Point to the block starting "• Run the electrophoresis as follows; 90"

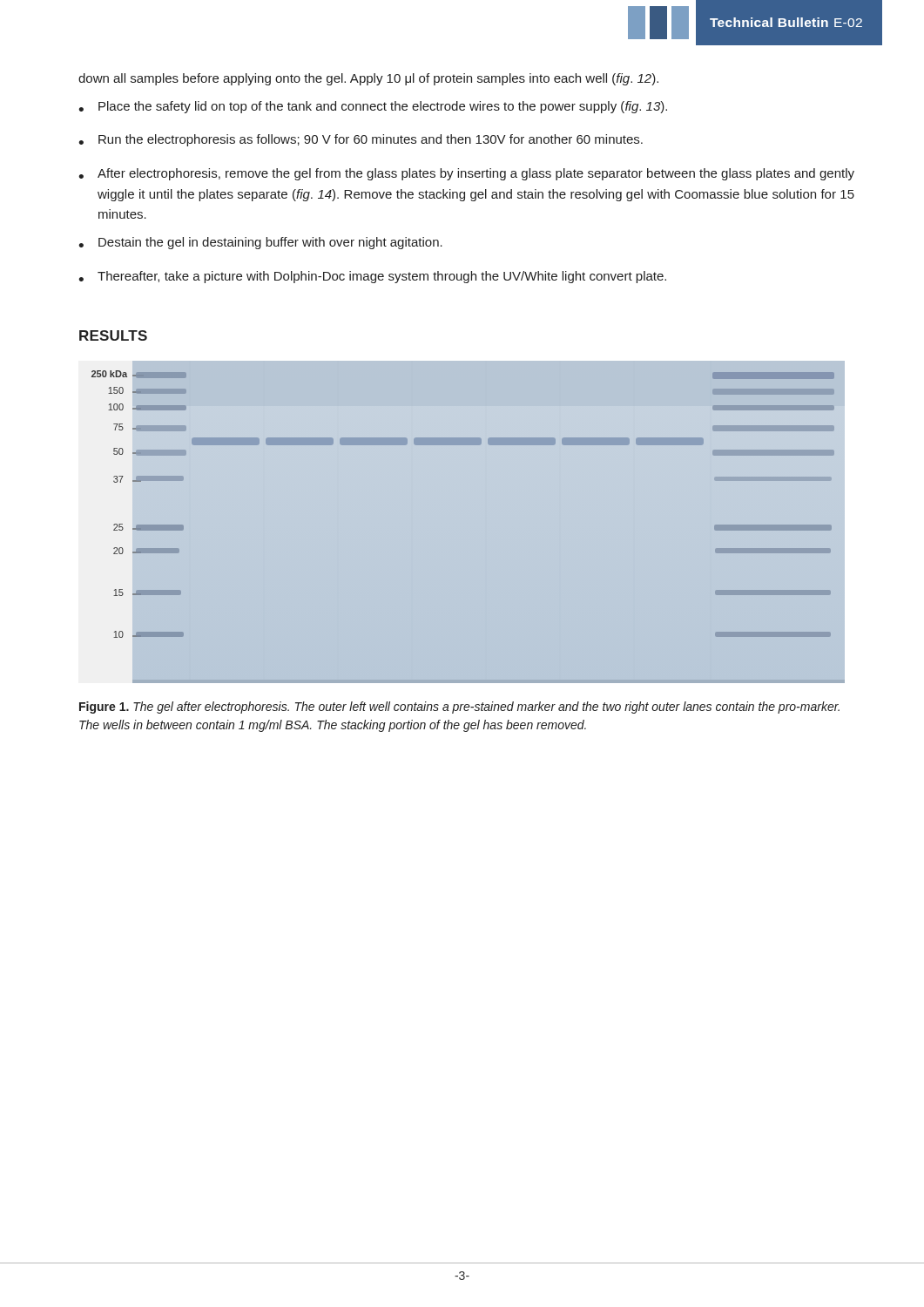point(361,143)
